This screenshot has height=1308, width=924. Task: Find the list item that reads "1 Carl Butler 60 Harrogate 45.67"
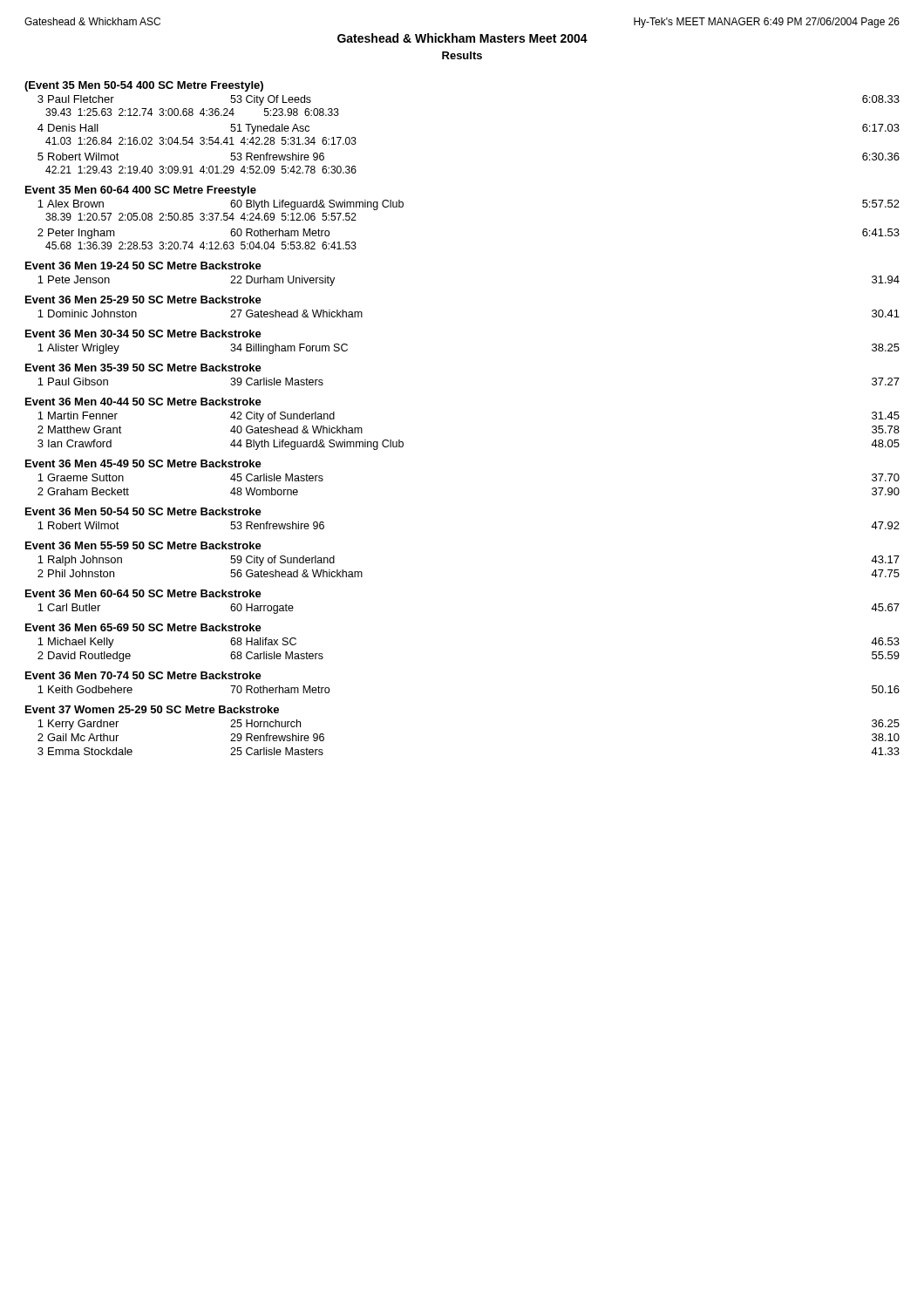click(x=67, y=608)
